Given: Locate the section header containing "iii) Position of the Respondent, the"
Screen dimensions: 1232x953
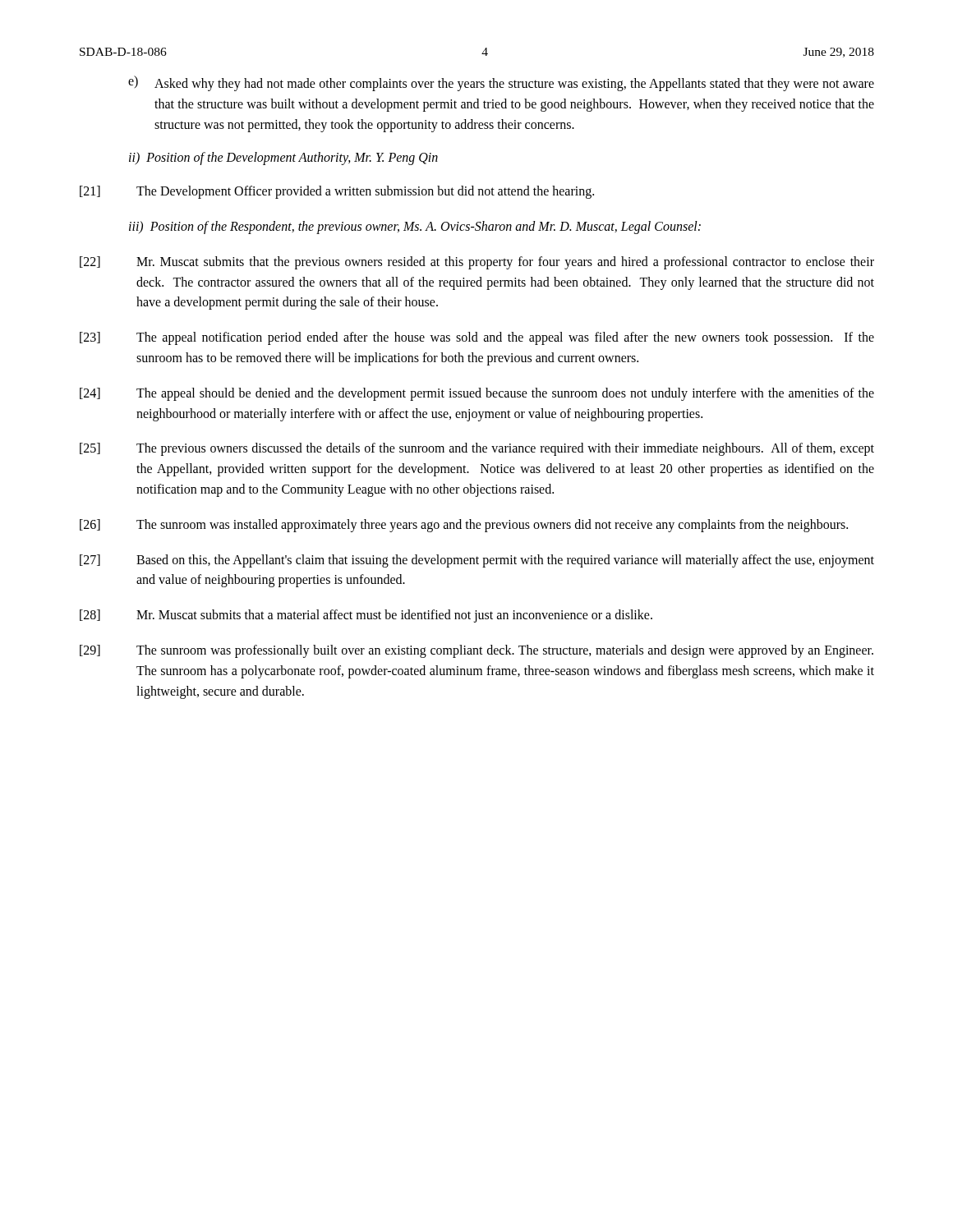Looking at the screenshot, I should coord(415,226).
